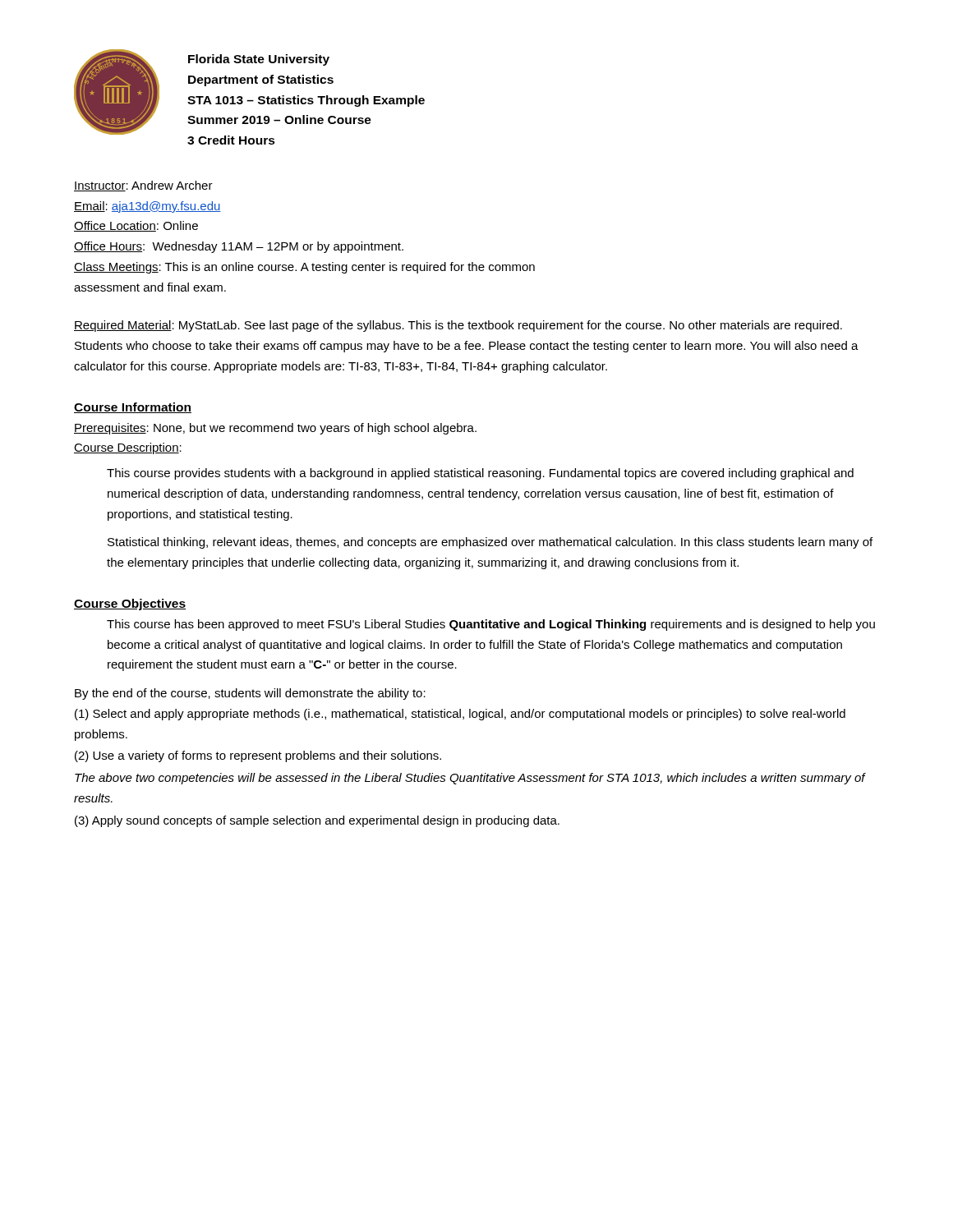Find the list item with the text "(1) Select and apply appropriate"
Image resolution: width=953 pixels, height=1232 pixels.
pos(460,723)
